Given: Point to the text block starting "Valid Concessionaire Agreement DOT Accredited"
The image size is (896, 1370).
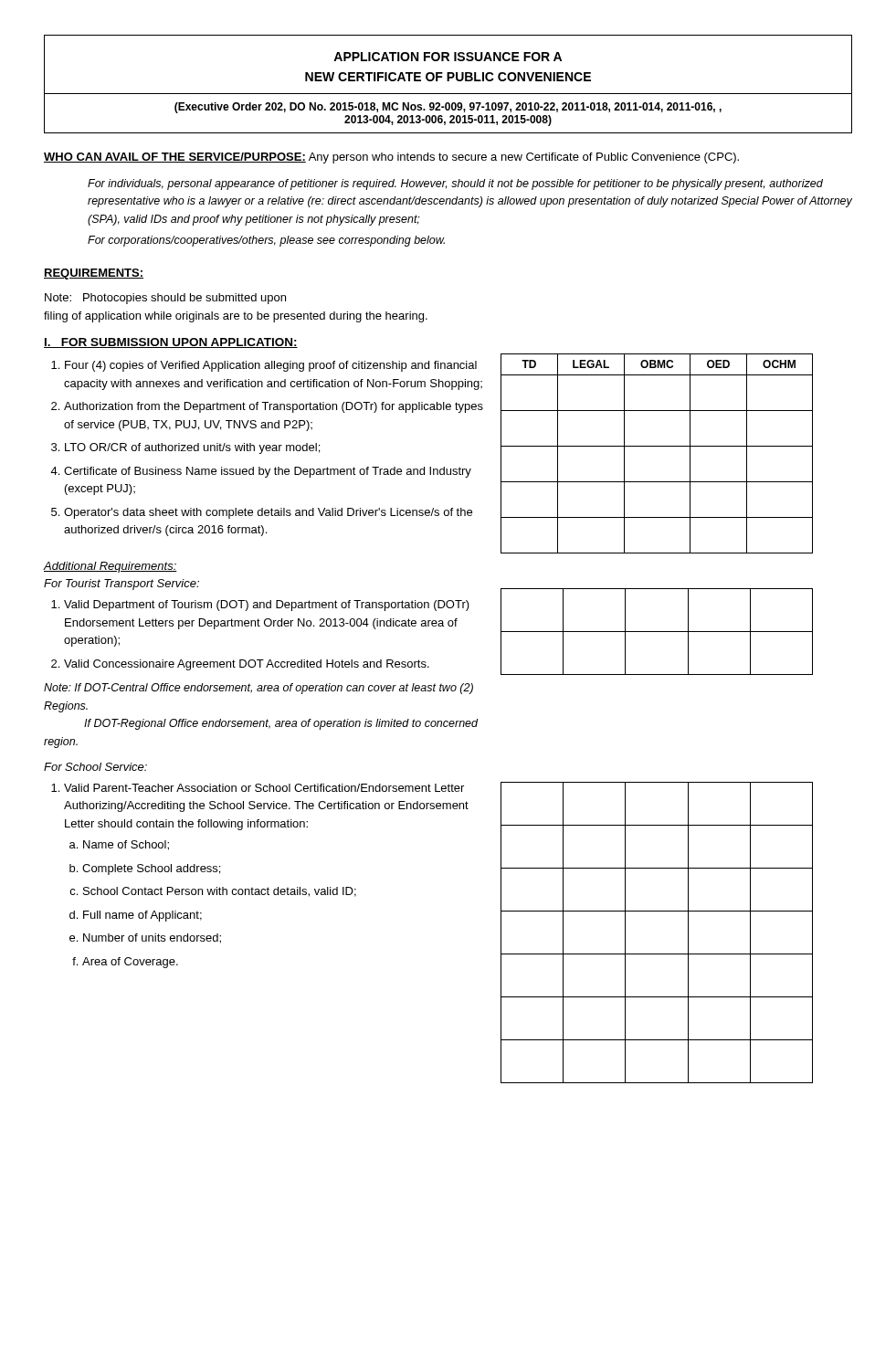Looking at the screenshot, I should coord(247,663).
